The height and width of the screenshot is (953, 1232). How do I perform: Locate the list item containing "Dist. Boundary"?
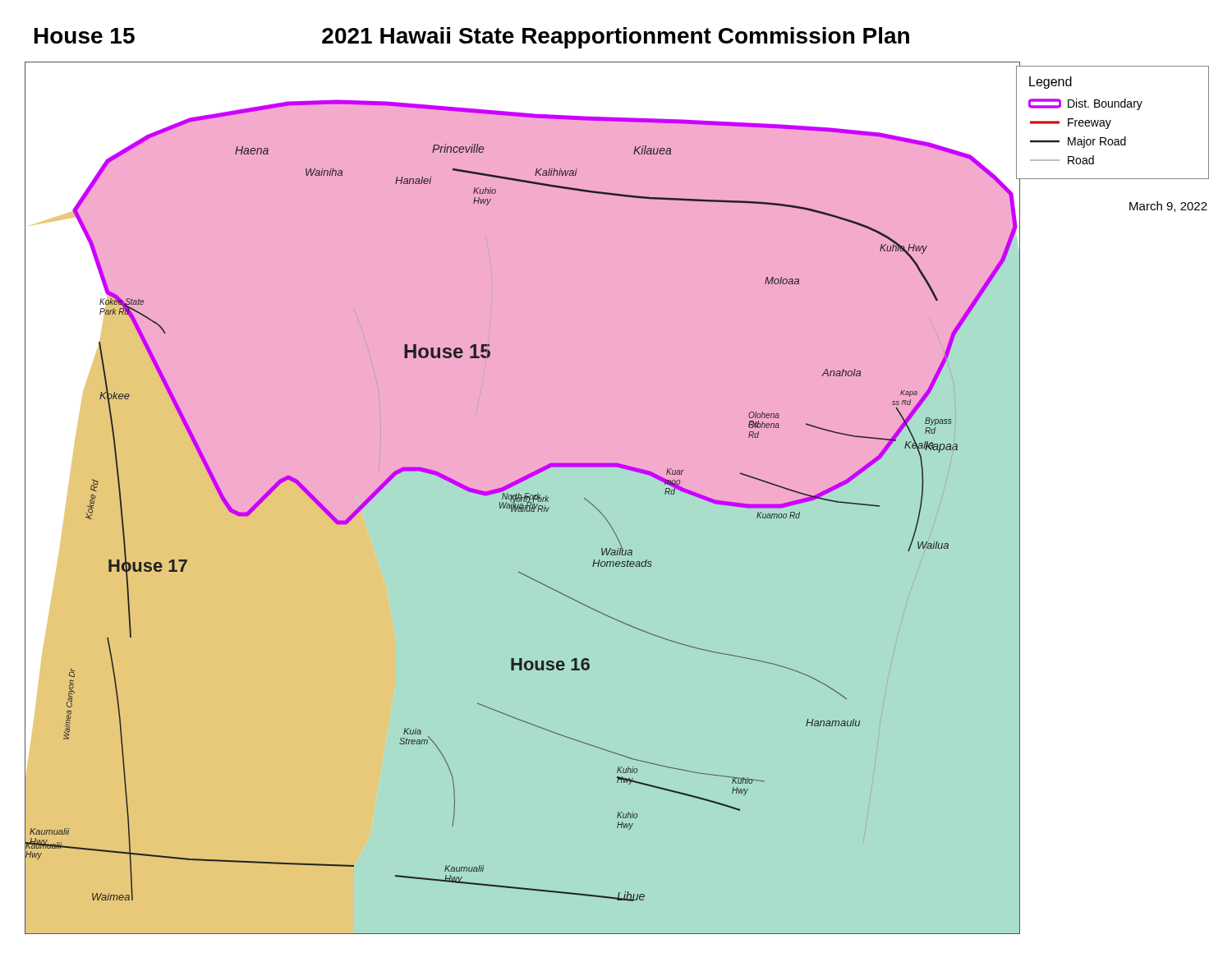[1085, 103]
